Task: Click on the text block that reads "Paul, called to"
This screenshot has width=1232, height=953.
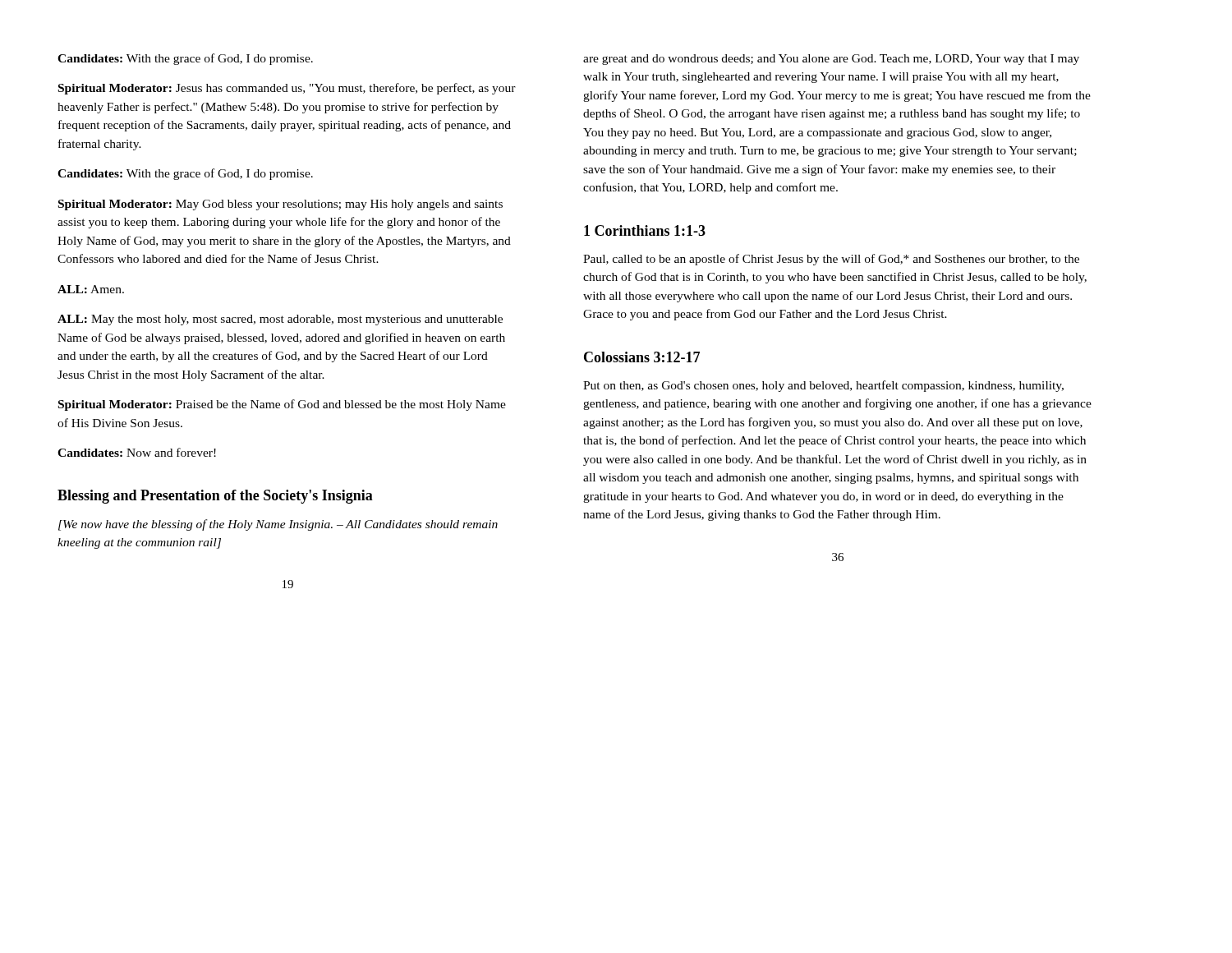Action: click(x=838, y=287)
